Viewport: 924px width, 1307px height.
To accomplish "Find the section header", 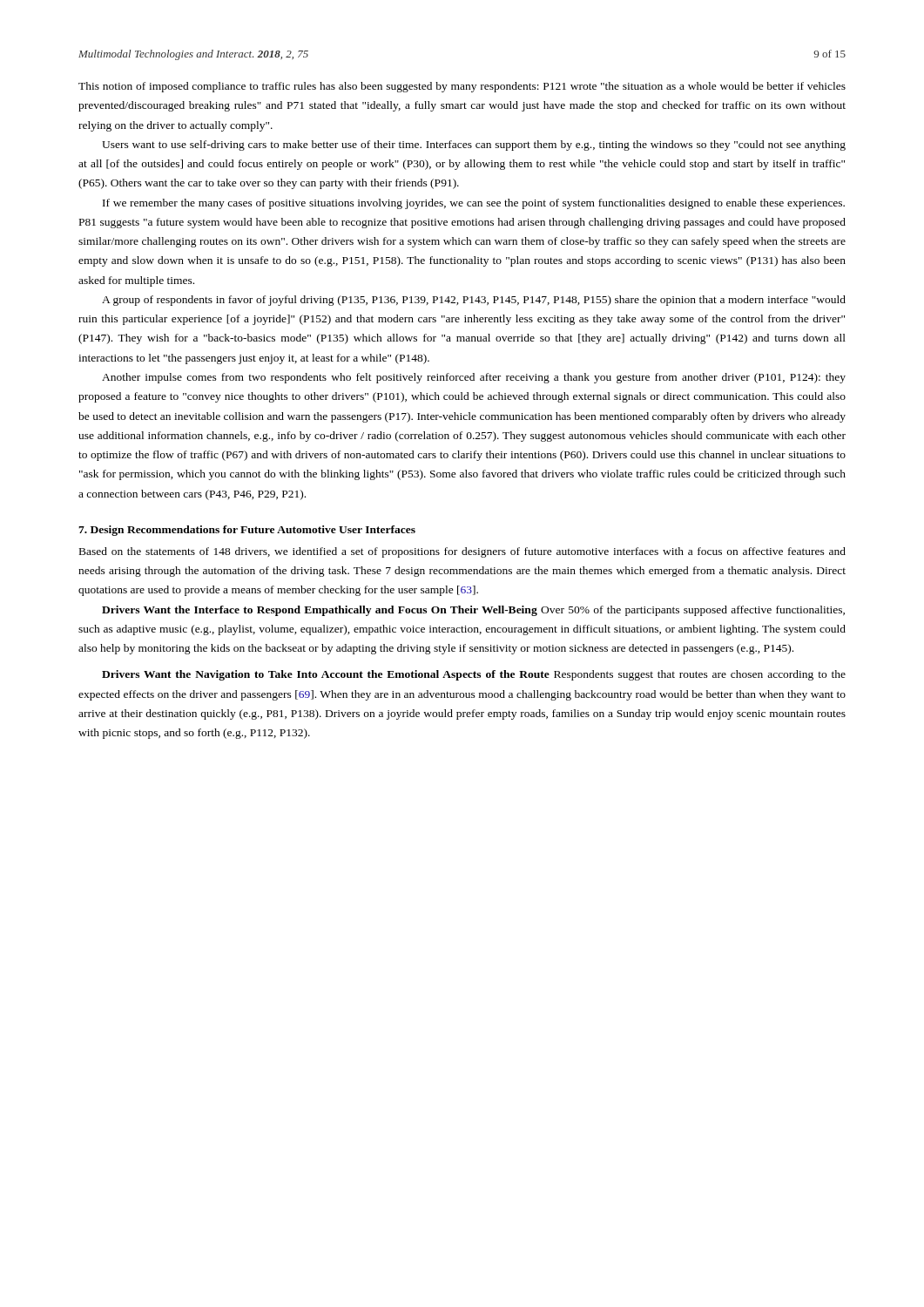I will [247, 529].
